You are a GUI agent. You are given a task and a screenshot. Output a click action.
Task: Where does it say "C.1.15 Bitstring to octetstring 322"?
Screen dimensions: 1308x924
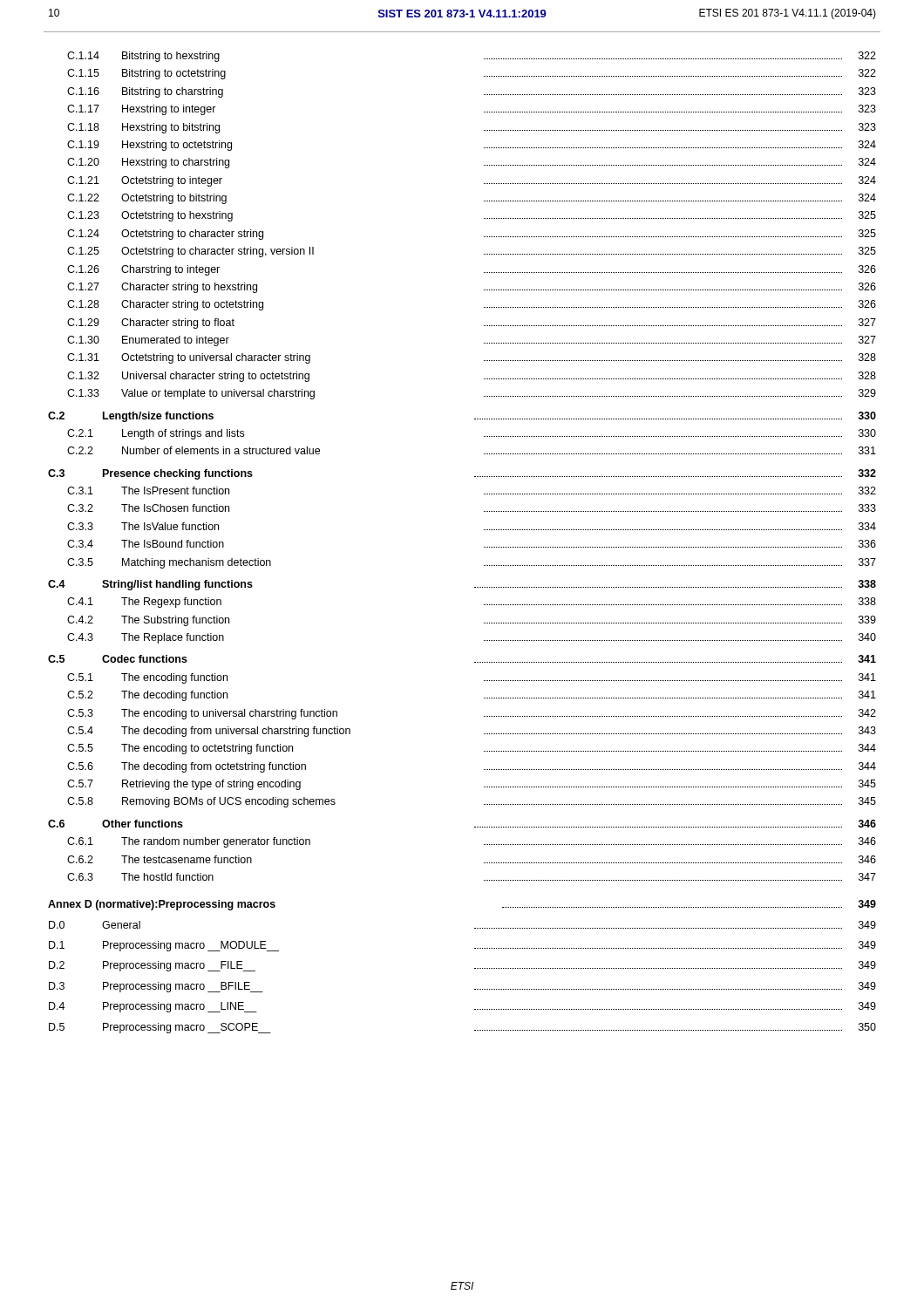(472, 74)
